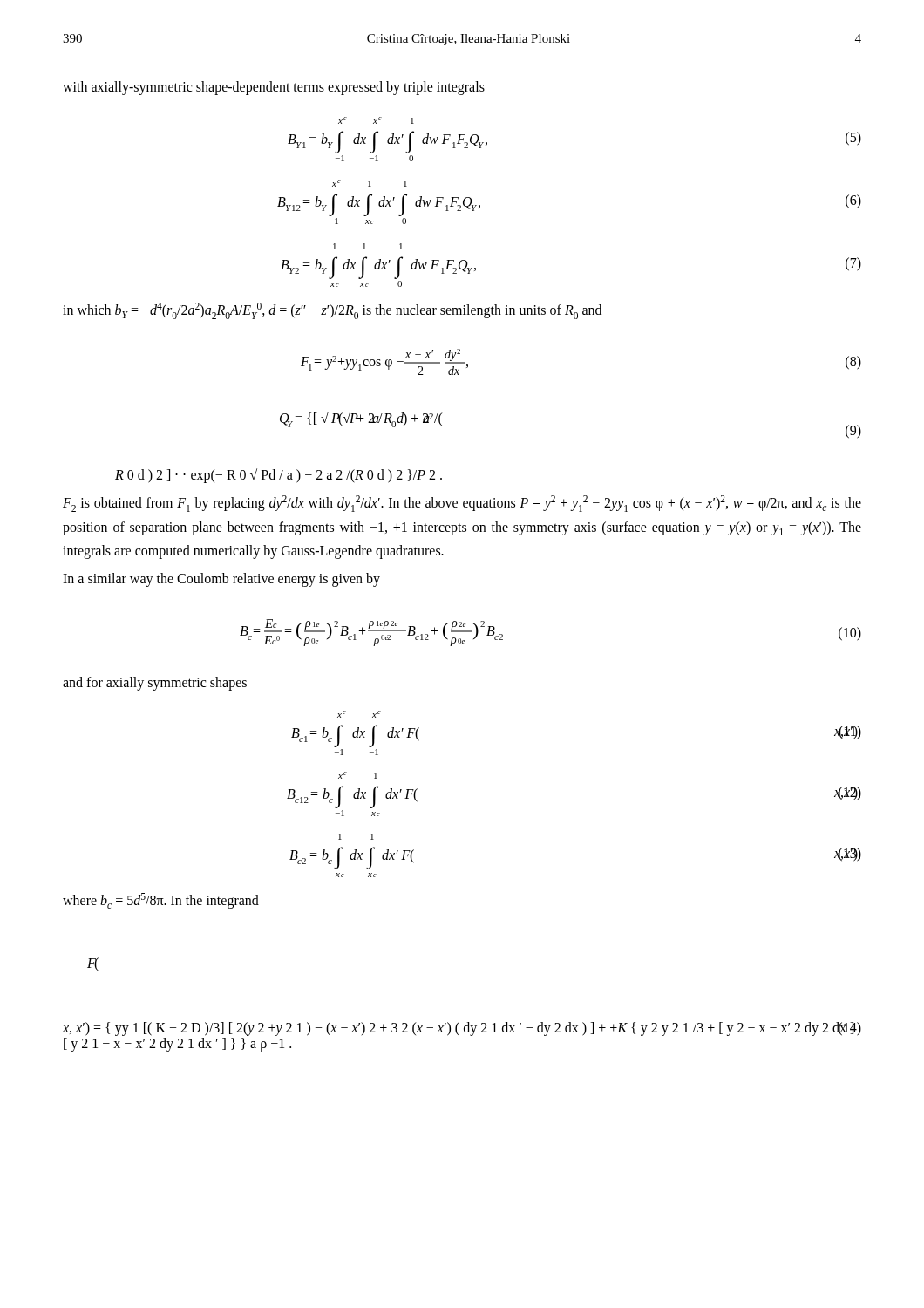Select the text block starting "with axially-symmetric shape-dependent terms"
This screenshot has height=1308, width=924.
tap(274, 87)
